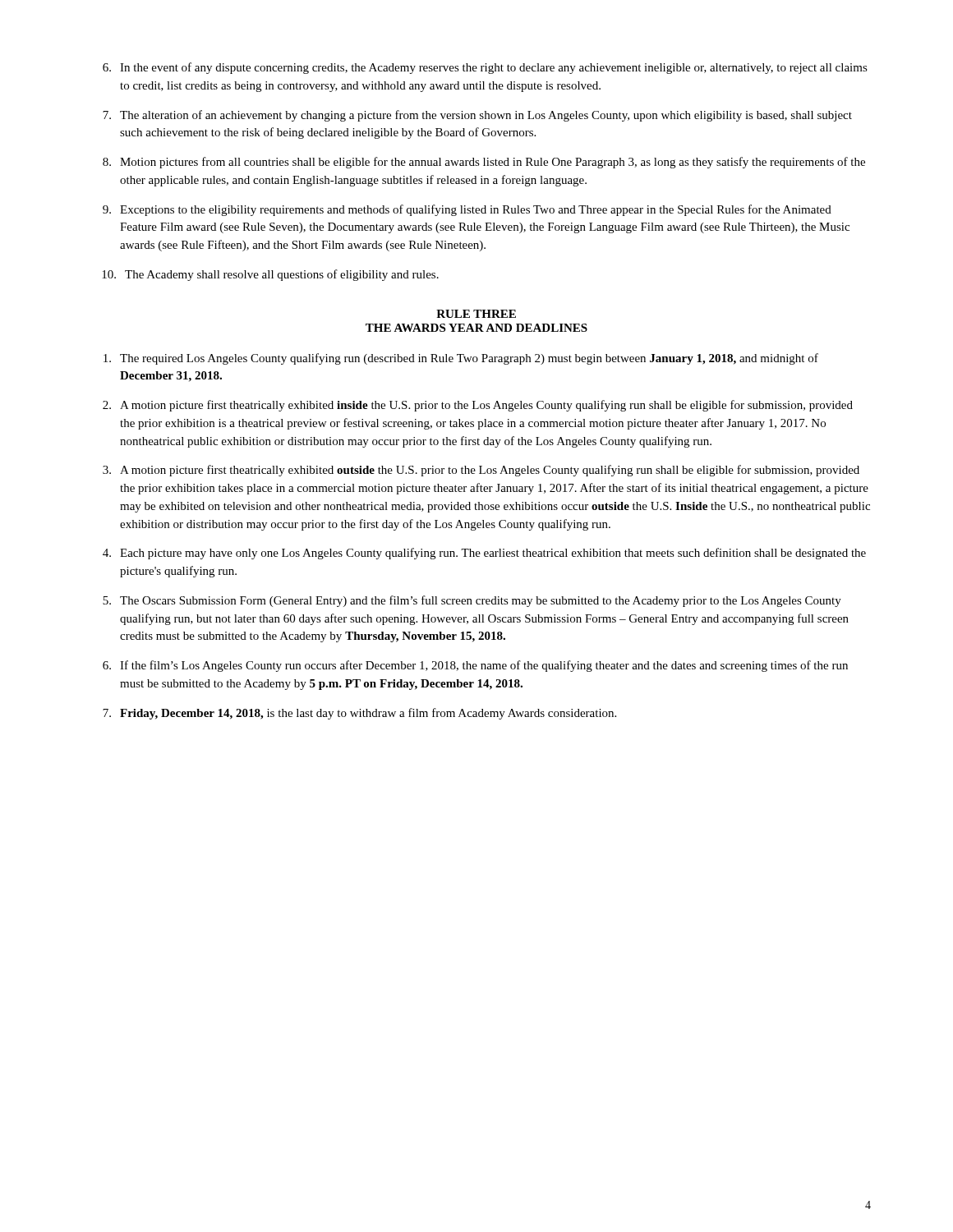
Task: Select the passage starting "6. If the film’s Los Angeles County"
Action: [x=476, y=675]
